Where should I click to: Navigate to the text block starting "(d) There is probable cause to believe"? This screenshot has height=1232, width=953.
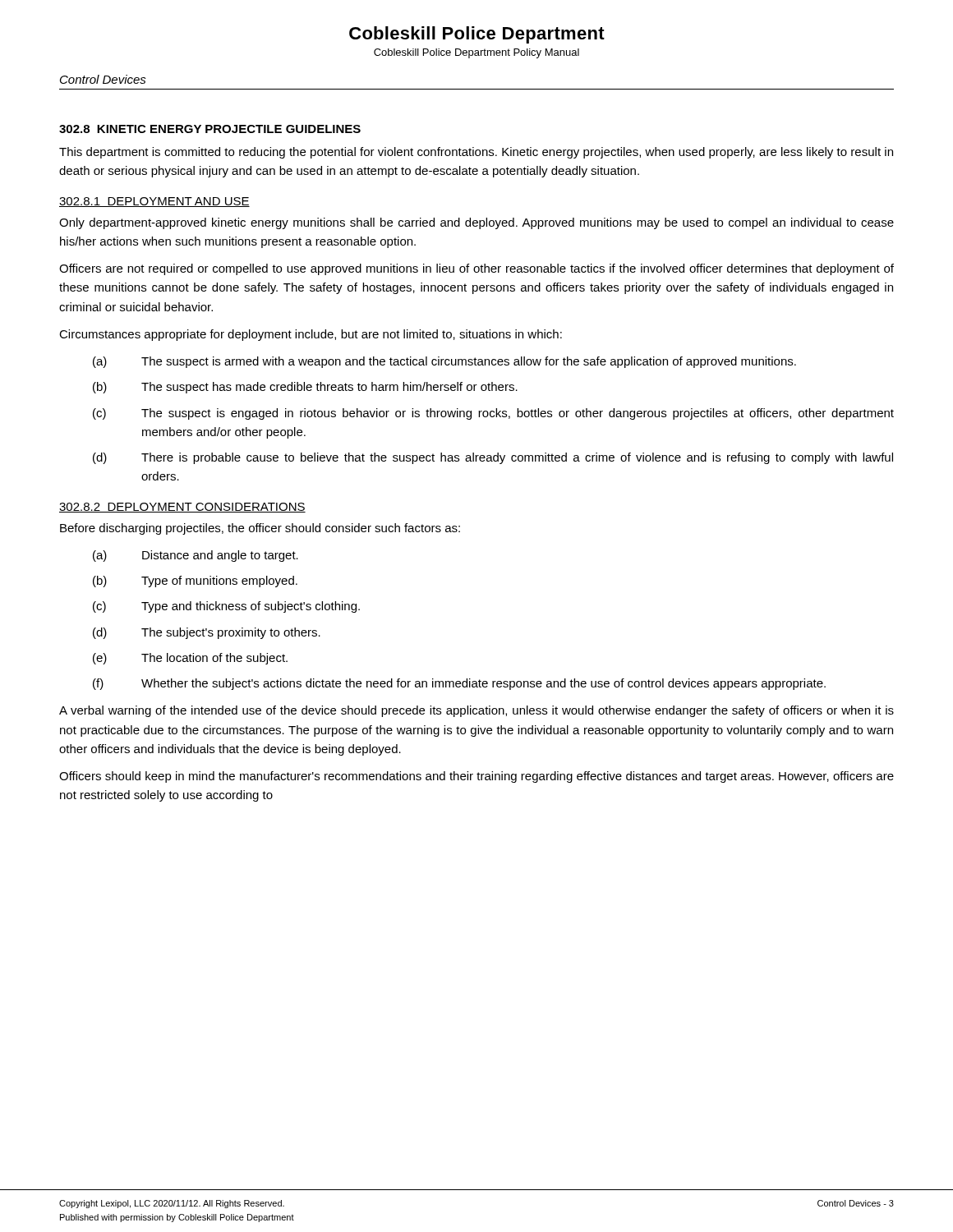(x=476, y=467)
